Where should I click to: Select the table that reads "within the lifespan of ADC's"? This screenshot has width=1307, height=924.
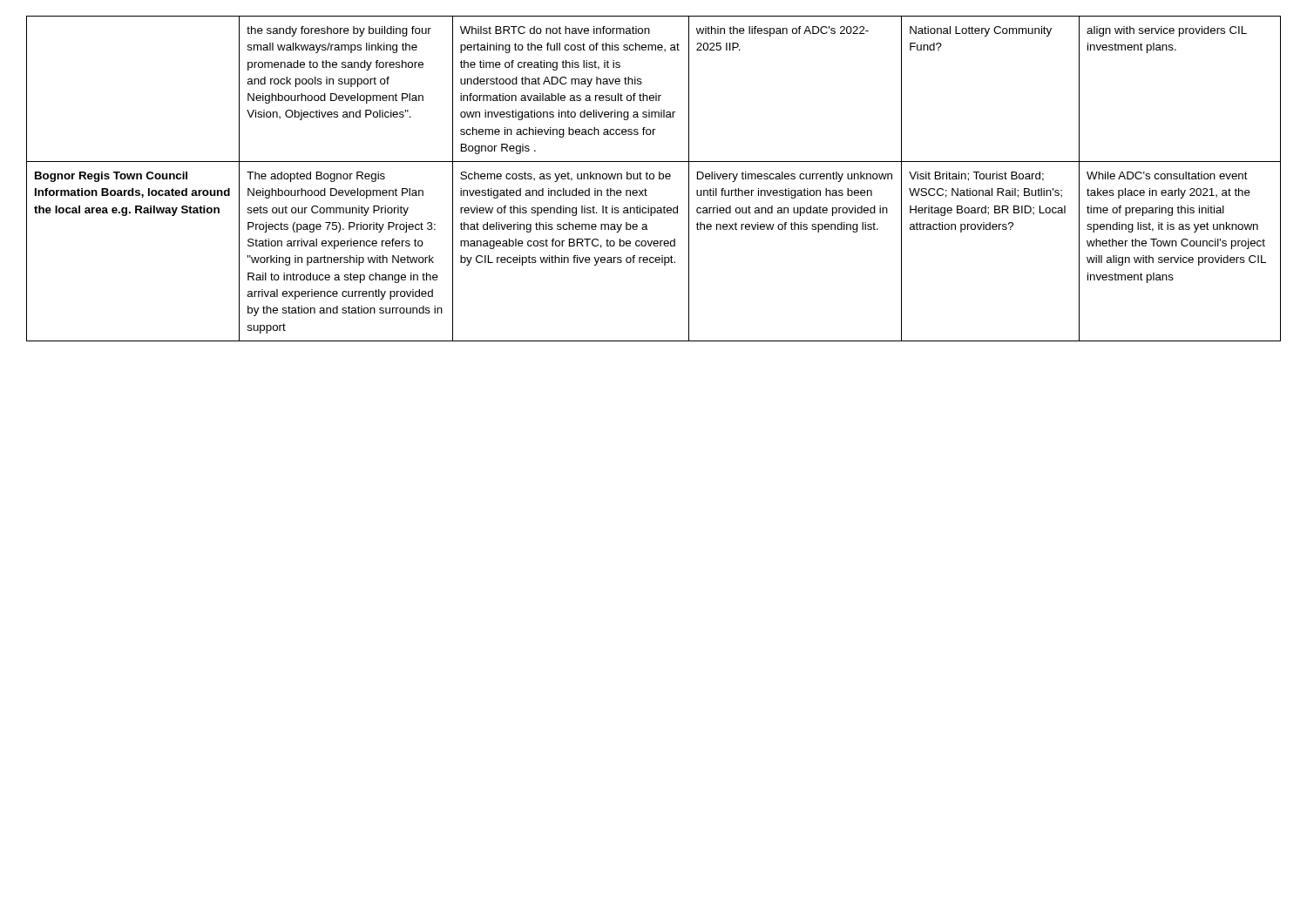point(654,178)
